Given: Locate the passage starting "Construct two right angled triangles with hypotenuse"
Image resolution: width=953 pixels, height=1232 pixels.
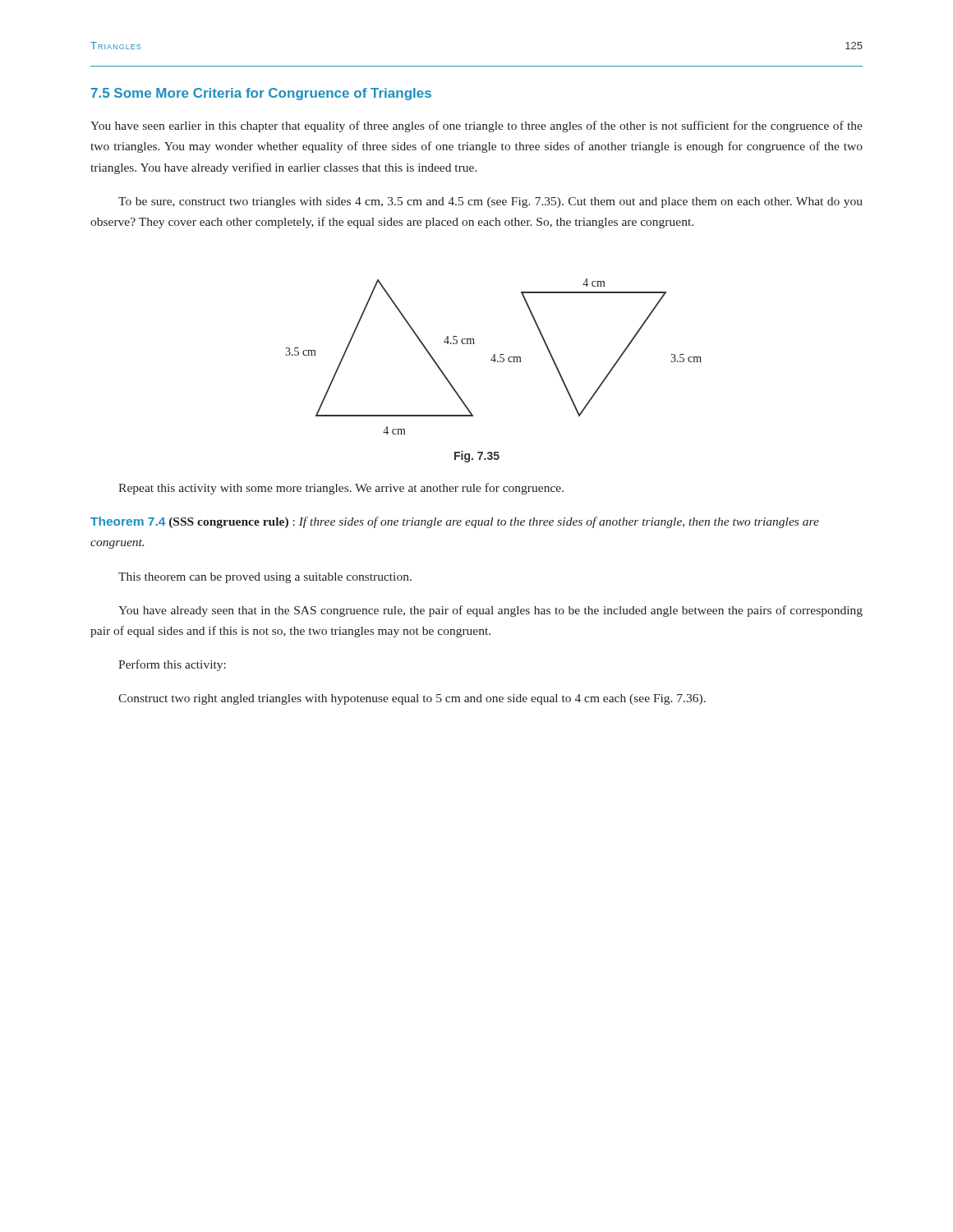Looking at the screenshot, I should click(x=476, y=698).
